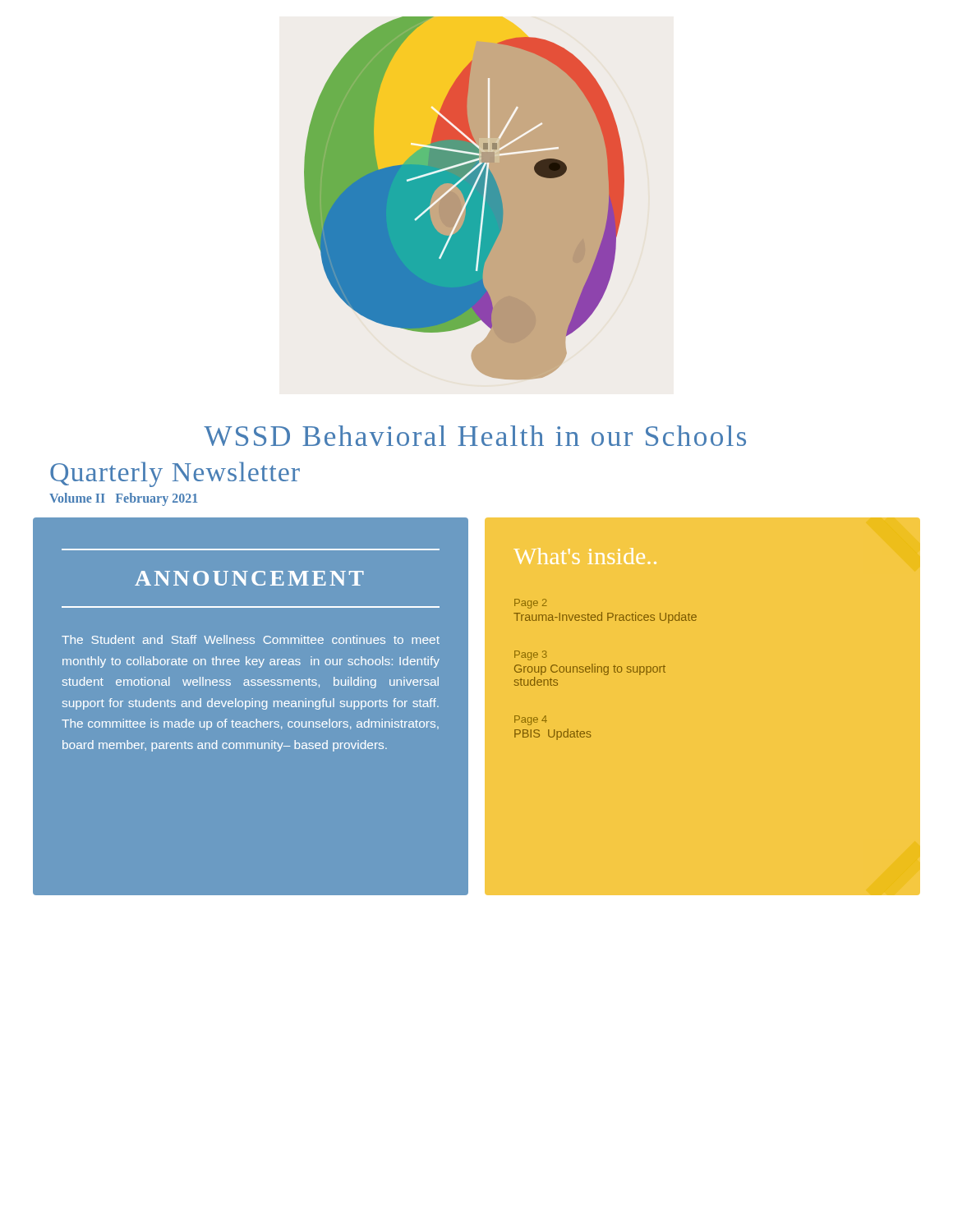
Task: Locate the text that says "Trauma-Invested Practices Update"
Action: (x=707, y=617)
